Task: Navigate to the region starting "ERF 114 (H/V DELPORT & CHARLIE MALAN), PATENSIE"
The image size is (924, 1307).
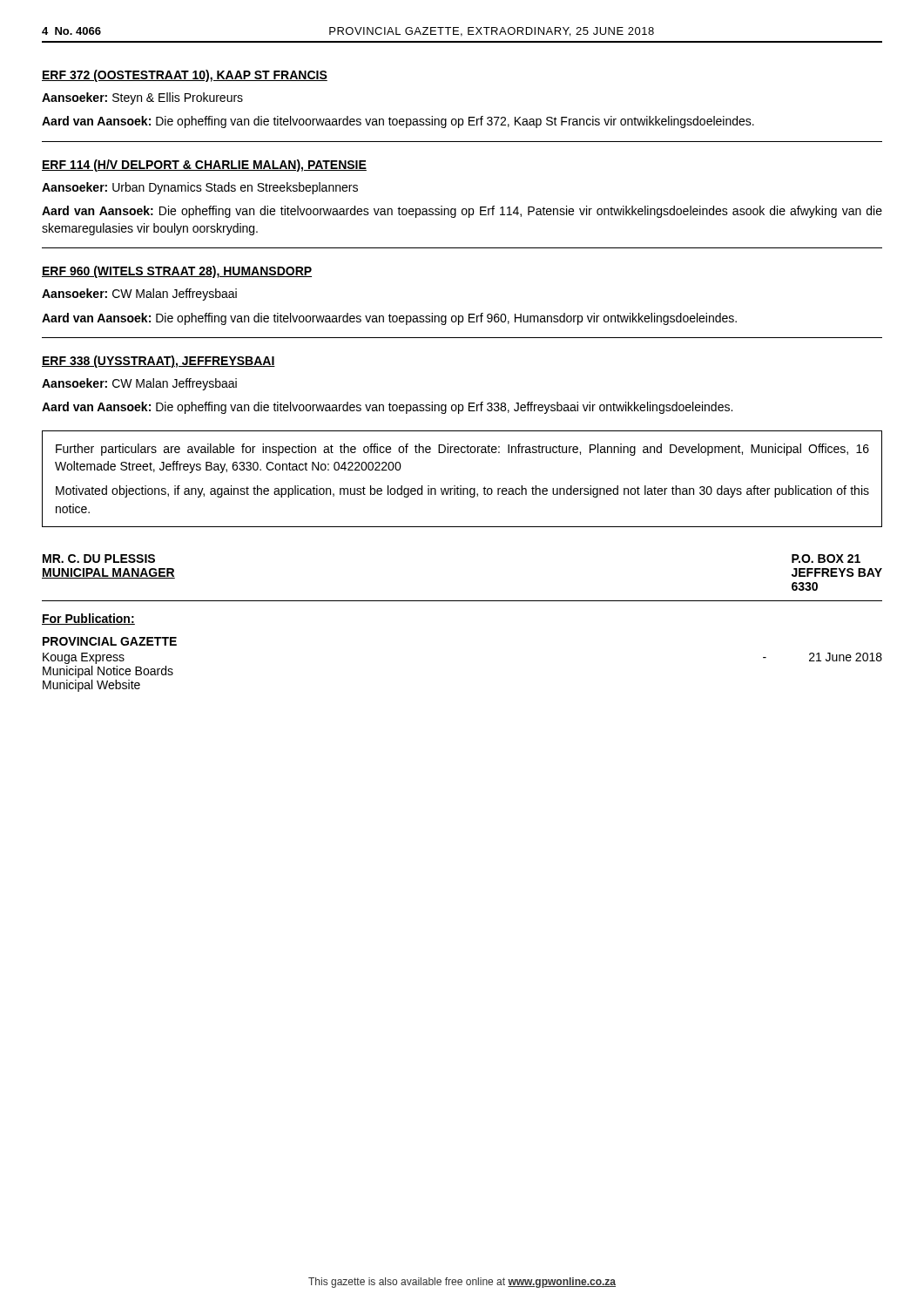Action: 204,164
